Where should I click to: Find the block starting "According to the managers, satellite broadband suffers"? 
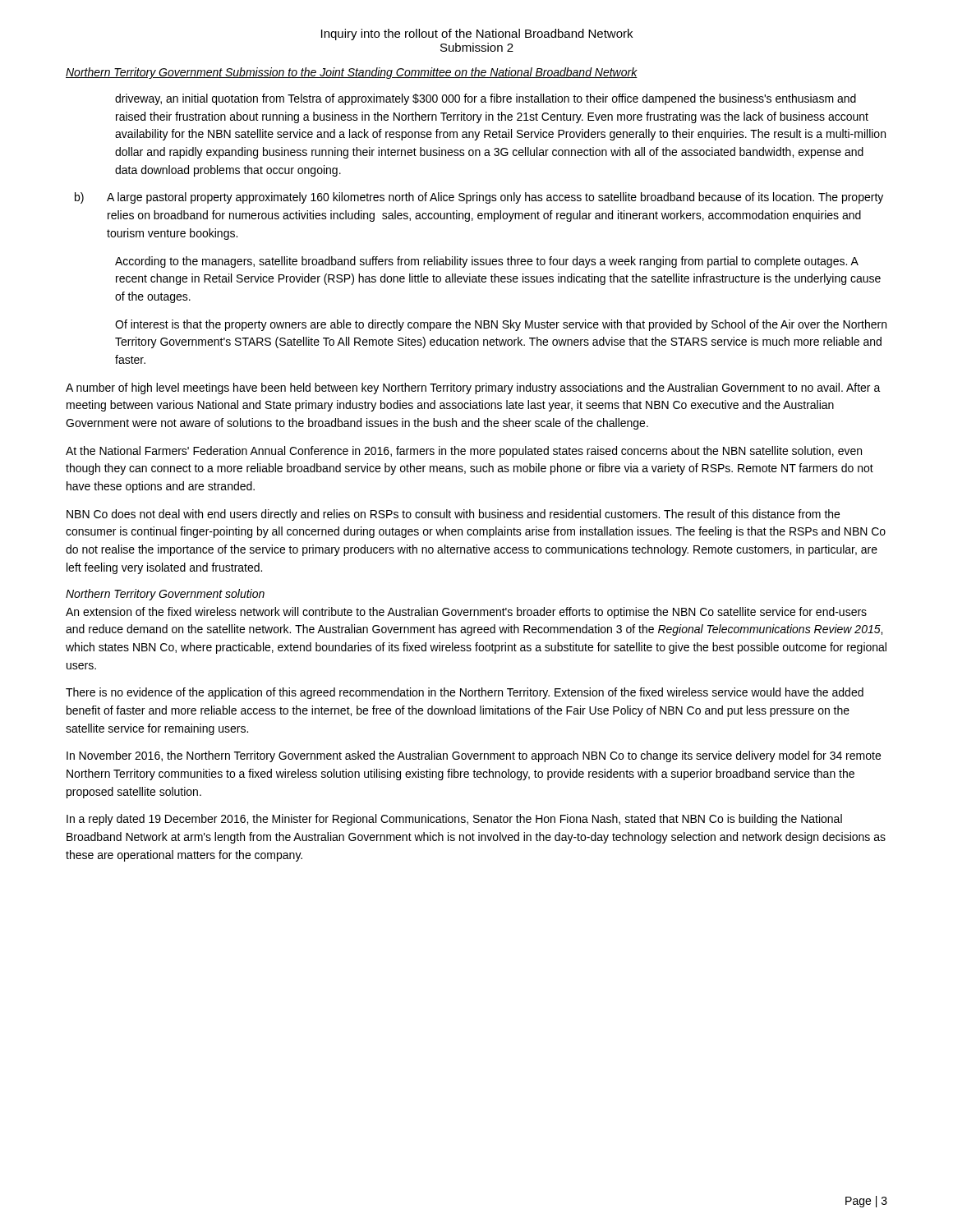point(498,279)
